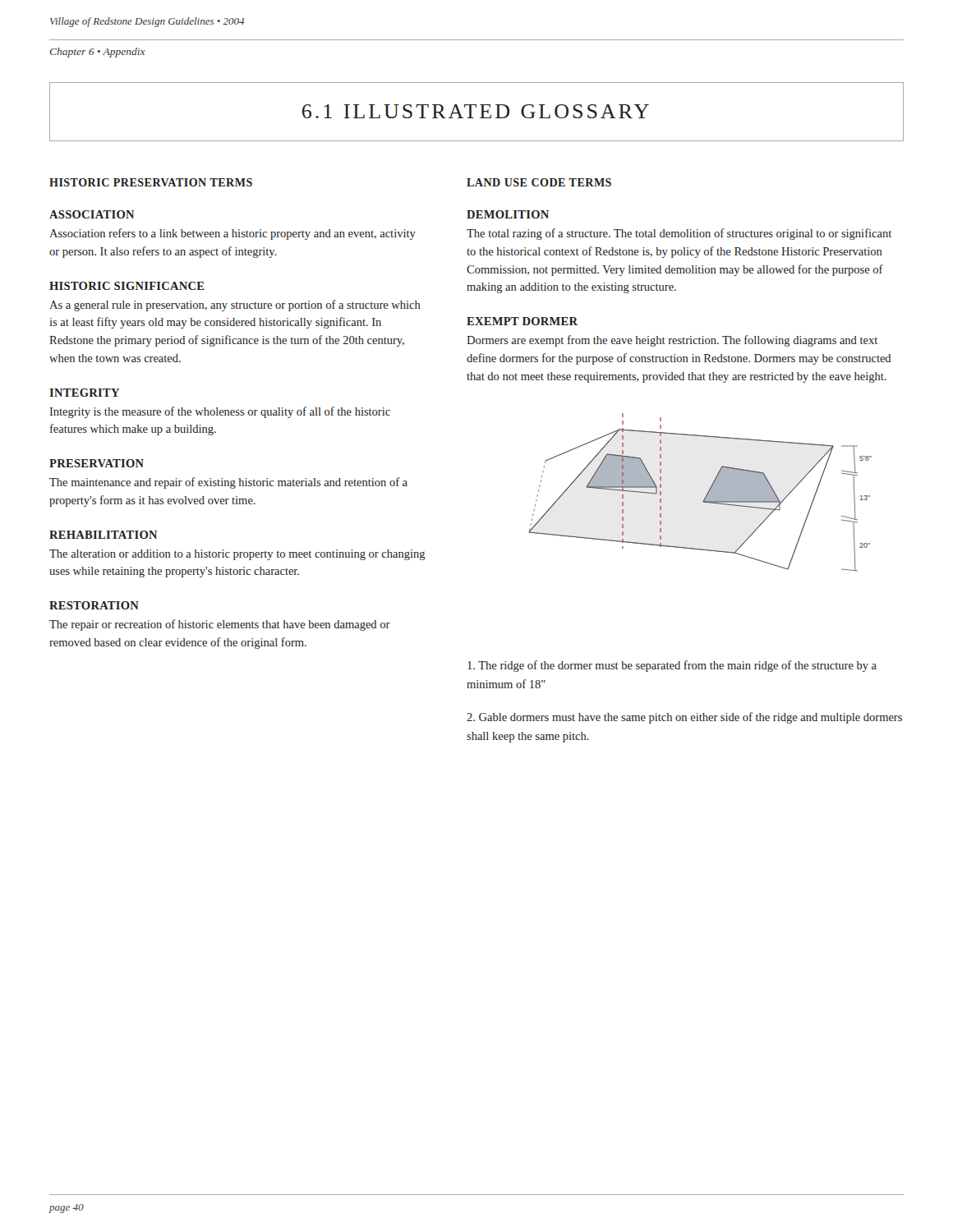Click on the block starting "Integrity is the measure of the"

(220, 420)
